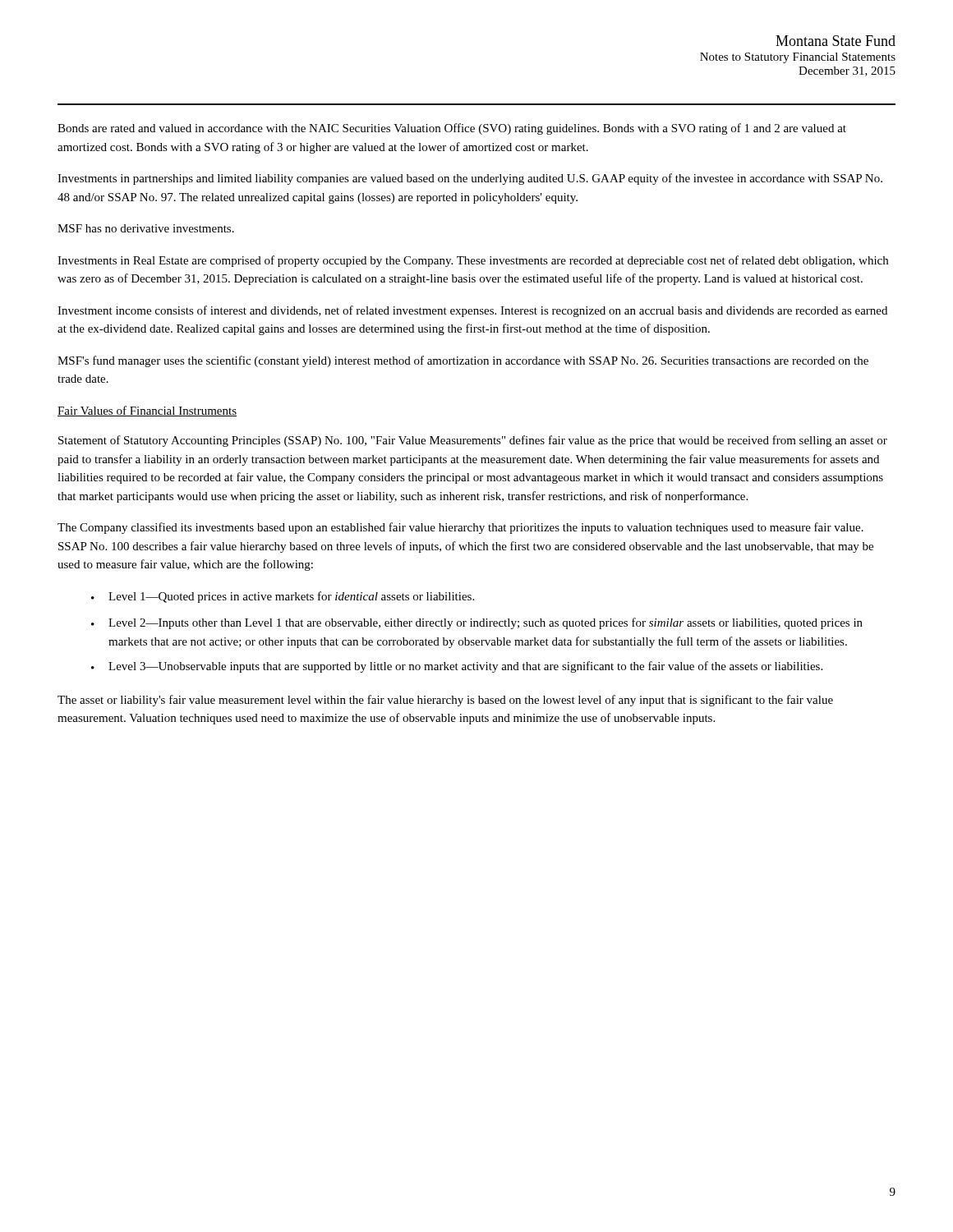Where is the passage that starts "Bonds are rated and valued in accordance with"?
The height and width of the screenshot is (1232, 953).
(x=452, y=137)
